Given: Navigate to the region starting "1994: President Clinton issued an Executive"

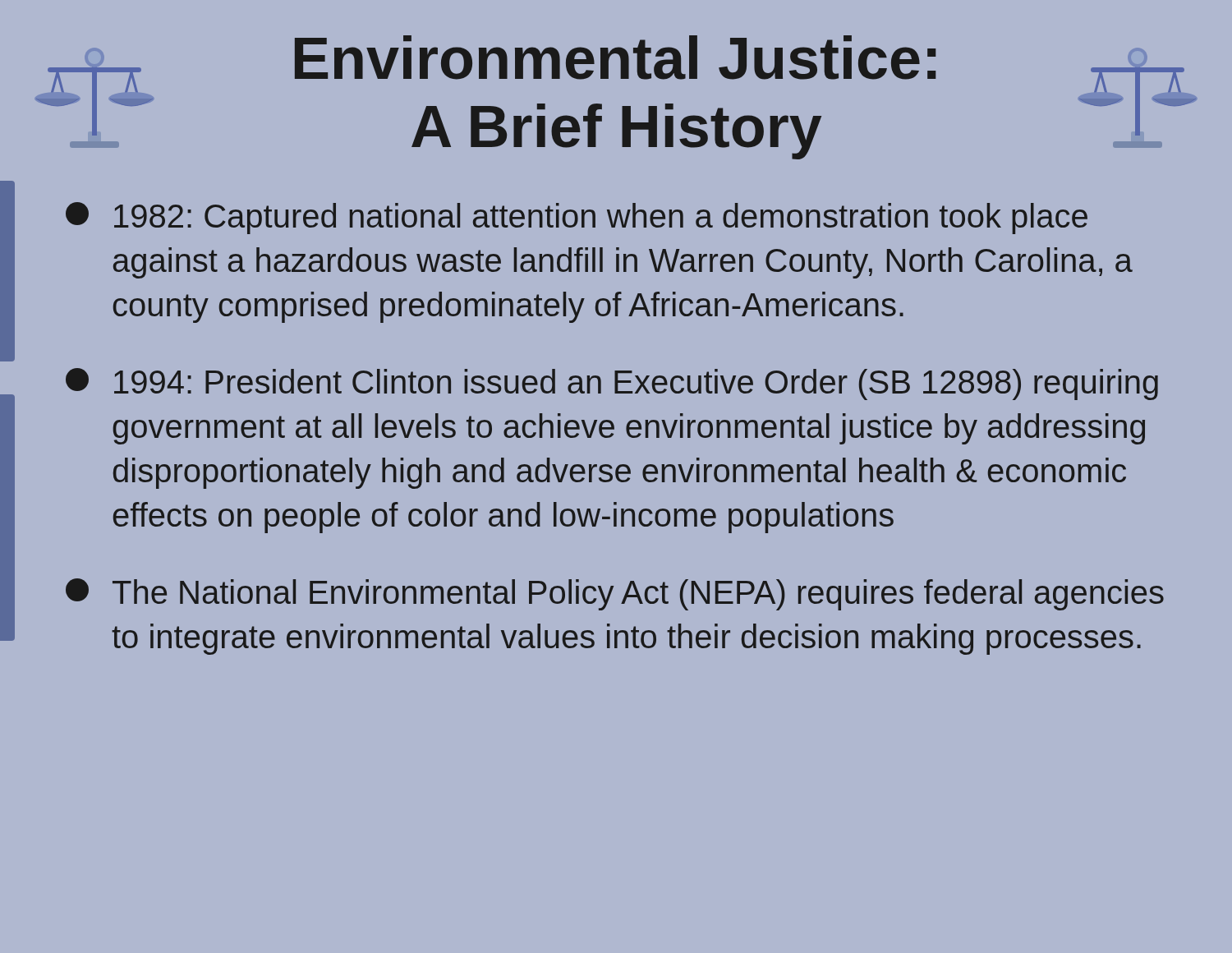Looking at the screenshot, I should tap(616, 448).
